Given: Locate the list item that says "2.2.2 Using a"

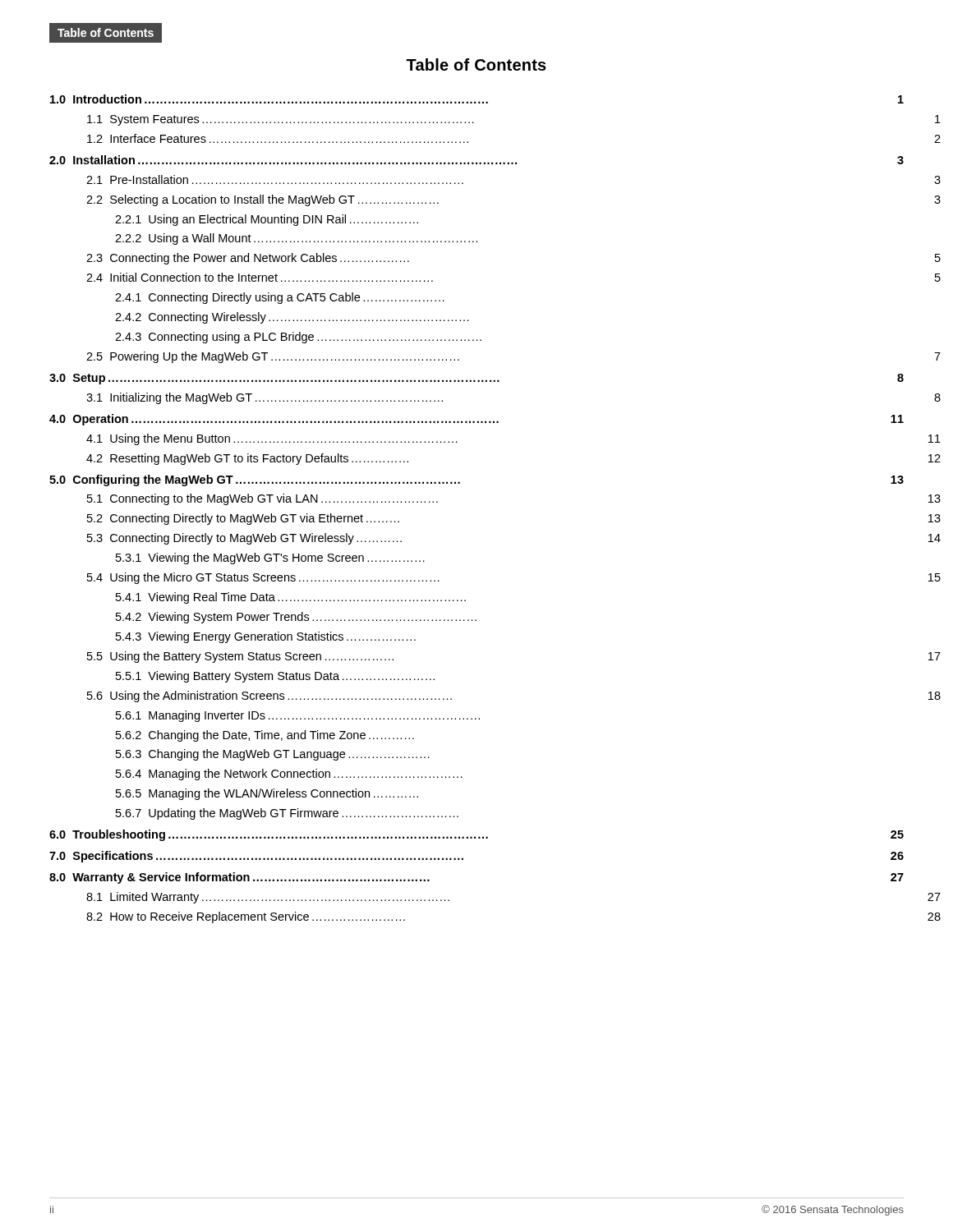Looking at the screenshot, I should point(296,239).
